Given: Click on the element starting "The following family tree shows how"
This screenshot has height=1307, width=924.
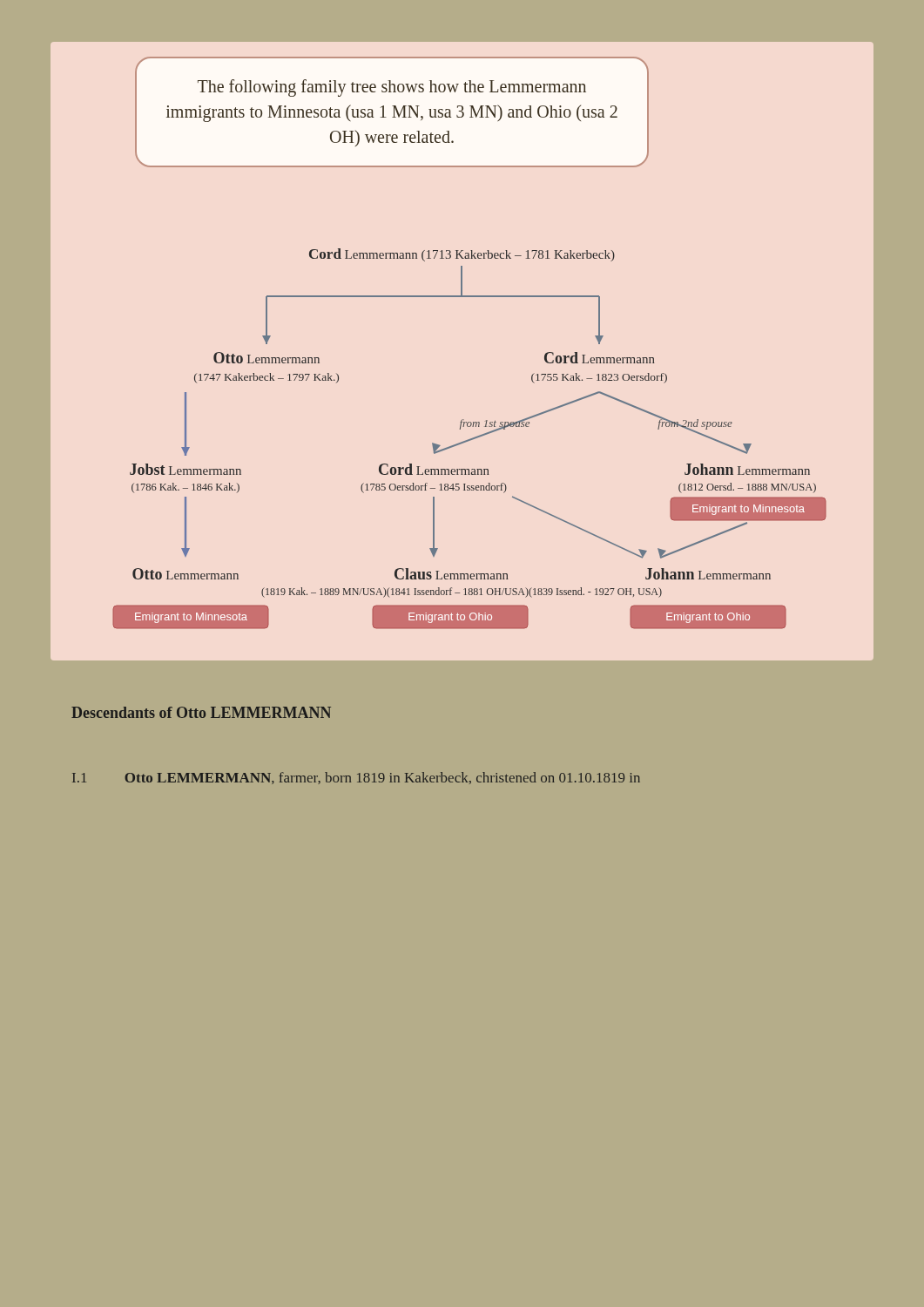Looking at the screenshot, I should click(x=392, y=112).
